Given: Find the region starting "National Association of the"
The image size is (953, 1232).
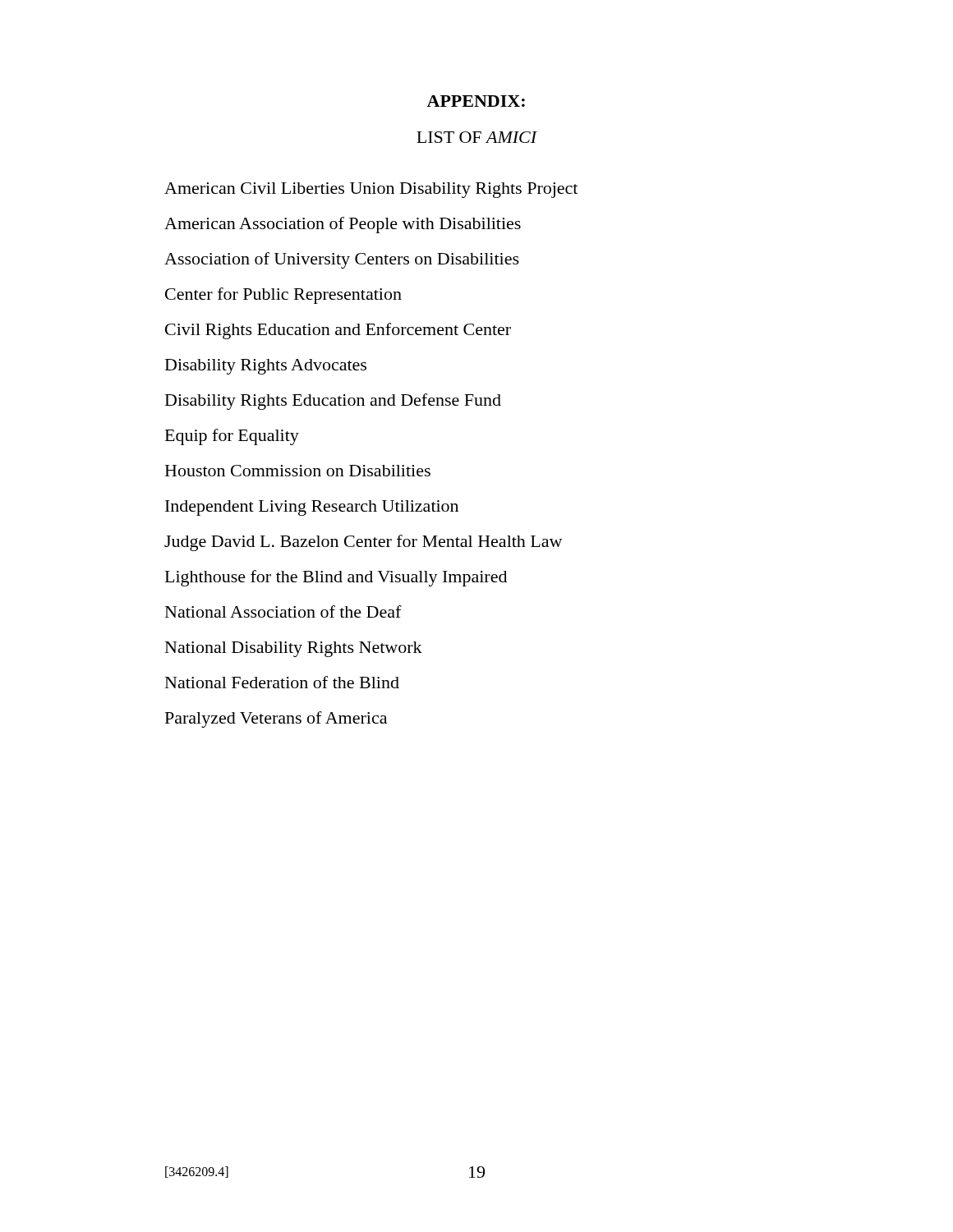Looking at the screenshot, I should coord(283,612).
